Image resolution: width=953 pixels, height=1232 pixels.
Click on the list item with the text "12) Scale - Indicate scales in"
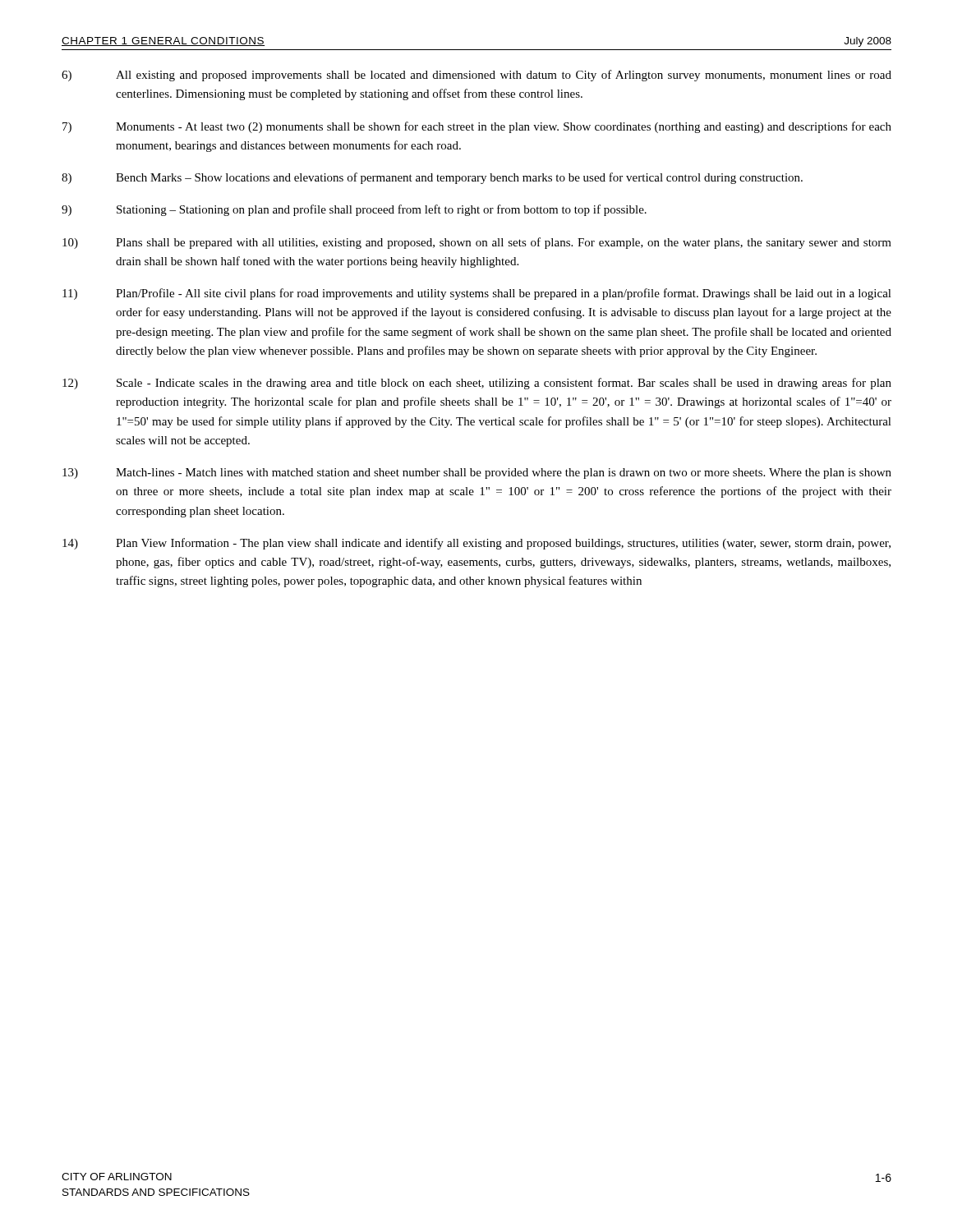pos(476,412)
